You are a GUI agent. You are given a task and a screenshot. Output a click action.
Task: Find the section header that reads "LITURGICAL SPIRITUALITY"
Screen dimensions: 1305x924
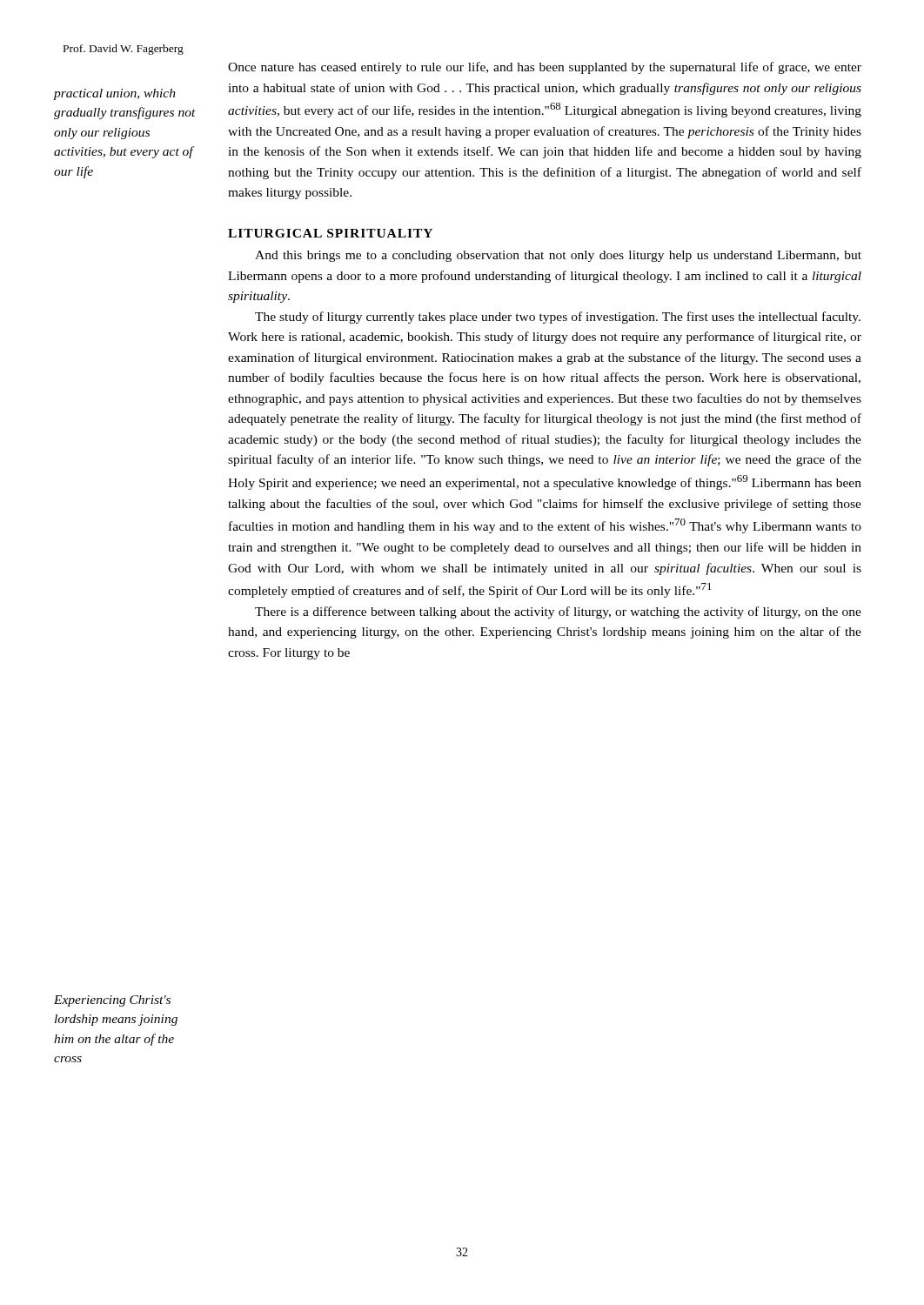331,233
